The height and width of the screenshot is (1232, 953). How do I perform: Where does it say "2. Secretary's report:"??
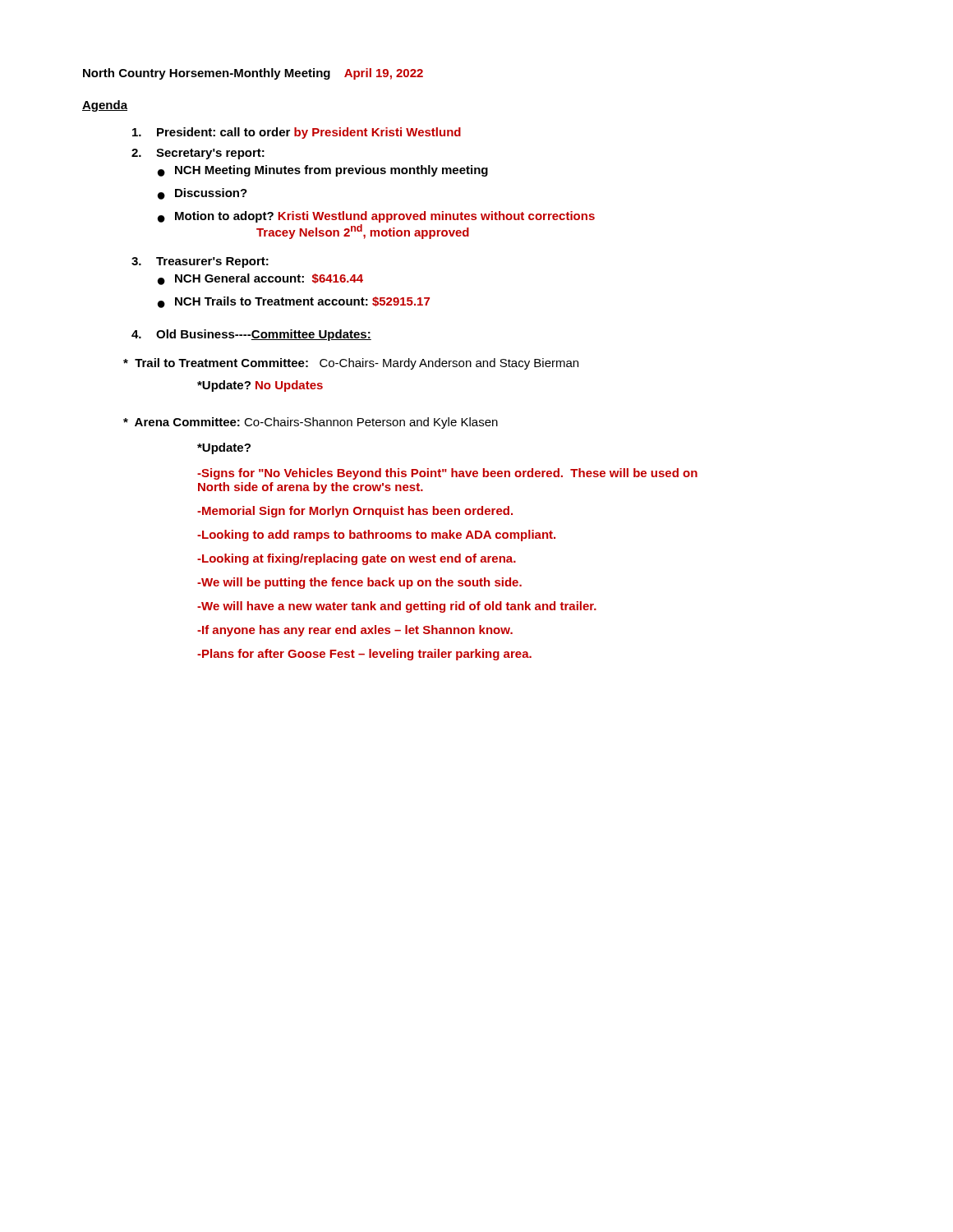pyautogui.click(x=198, y=152)
